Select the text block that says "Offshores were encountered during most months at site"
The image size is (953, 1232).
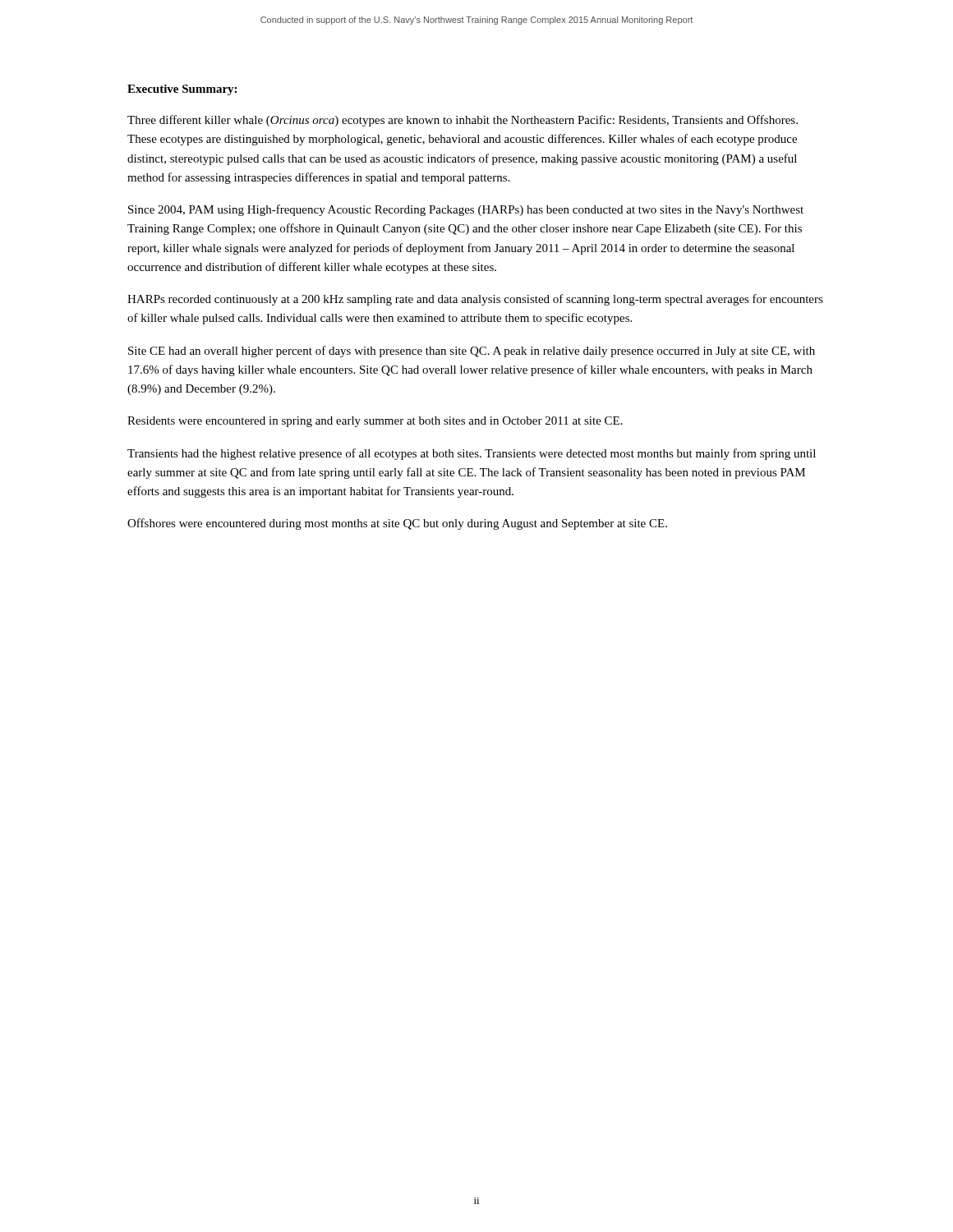(398, 523)
